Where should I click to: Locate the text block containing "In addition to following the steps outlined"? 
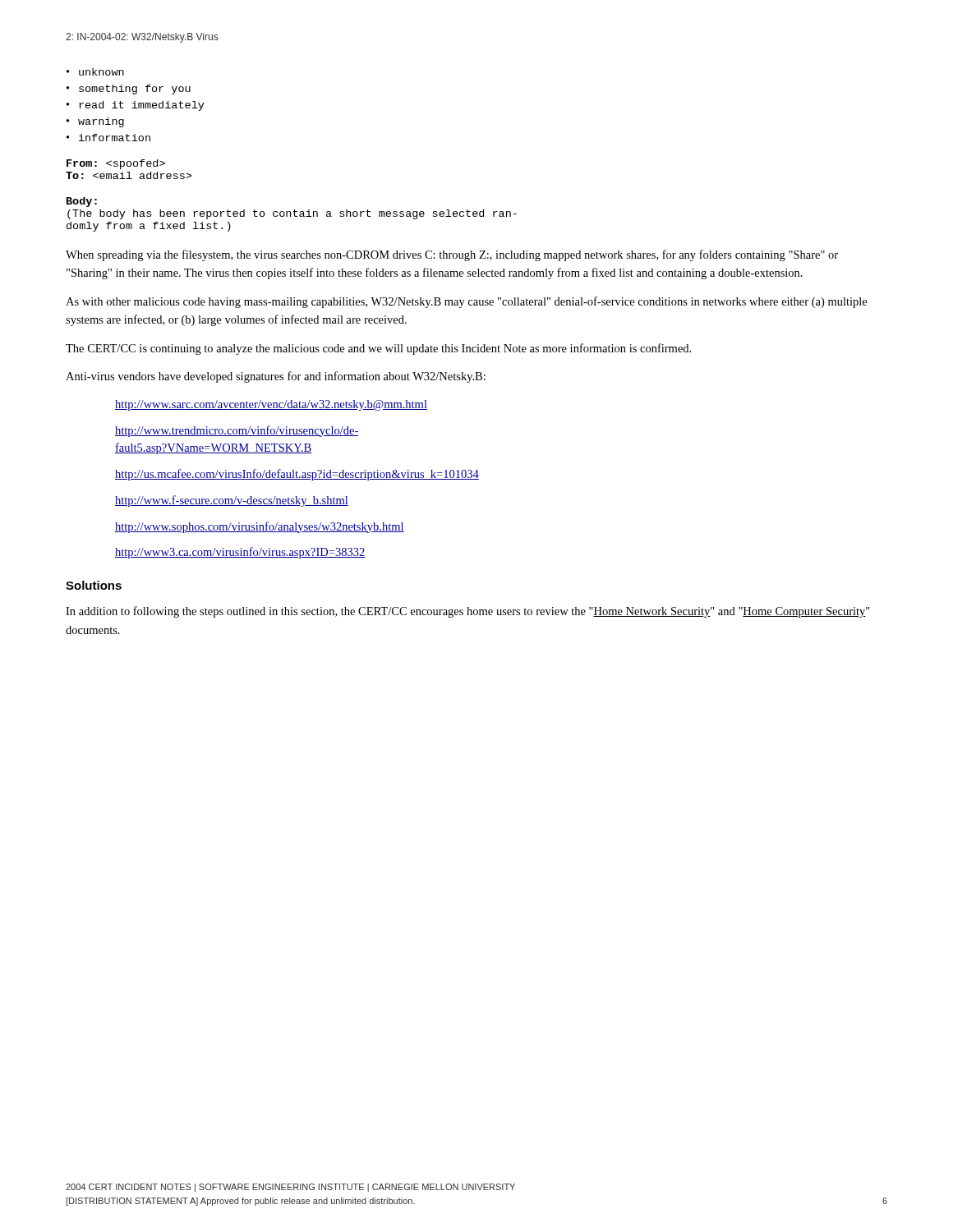(468, 620)
